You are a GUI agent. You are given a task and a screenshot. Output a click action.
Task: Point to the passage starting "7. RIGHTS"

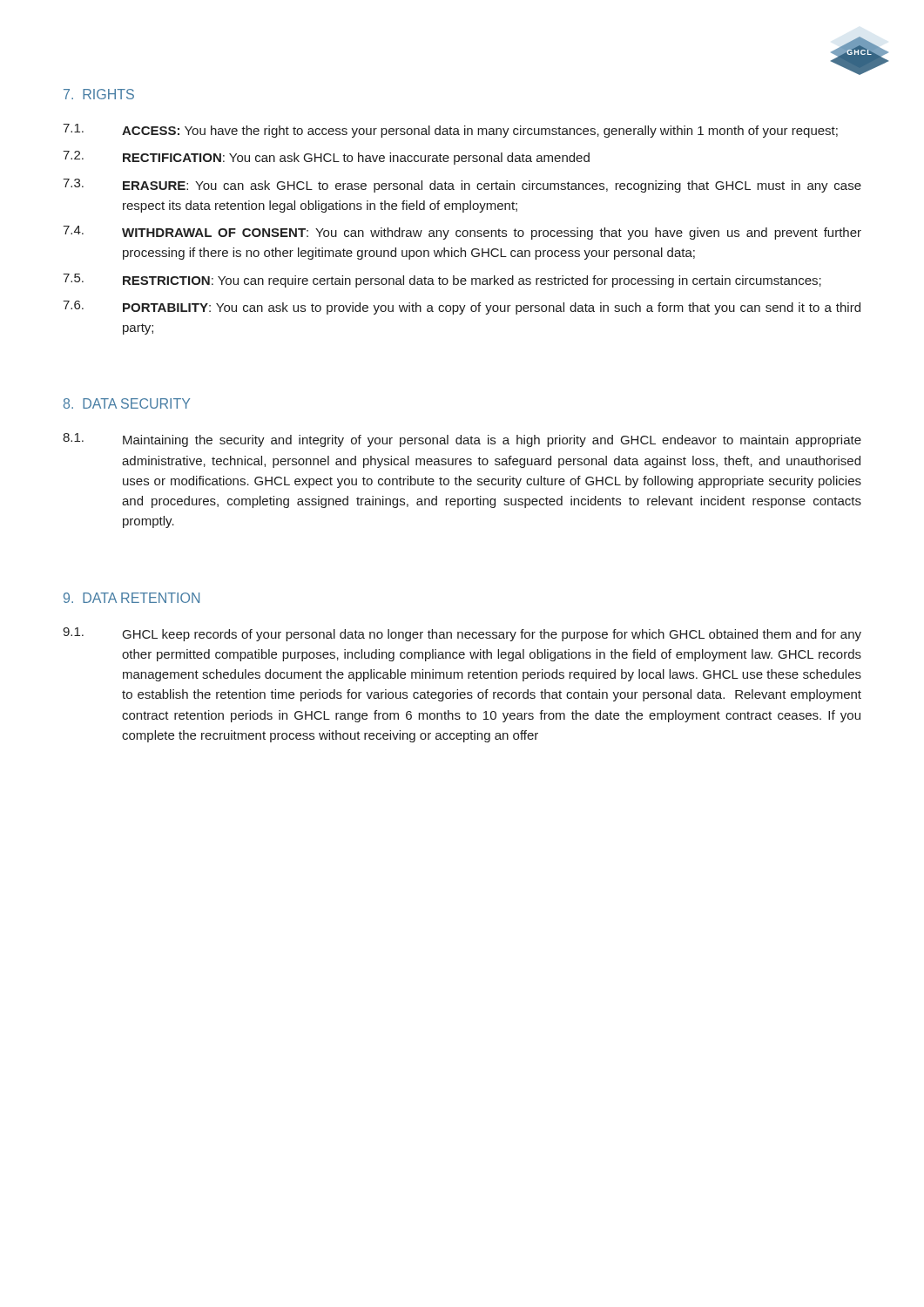(99, 95)
